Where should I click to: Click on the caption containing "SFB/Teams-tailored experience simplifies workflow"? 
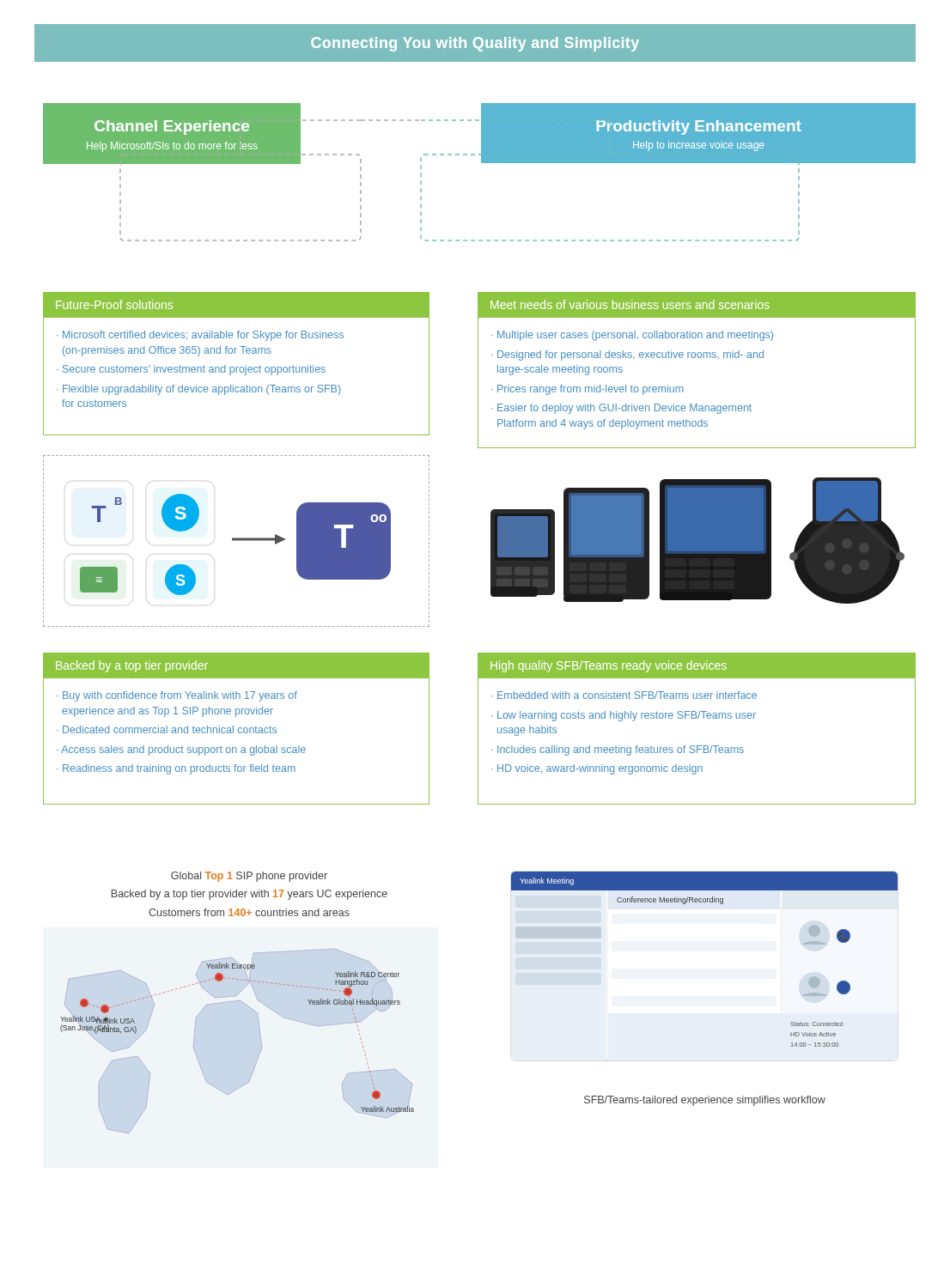click(x=704, y=1100)
